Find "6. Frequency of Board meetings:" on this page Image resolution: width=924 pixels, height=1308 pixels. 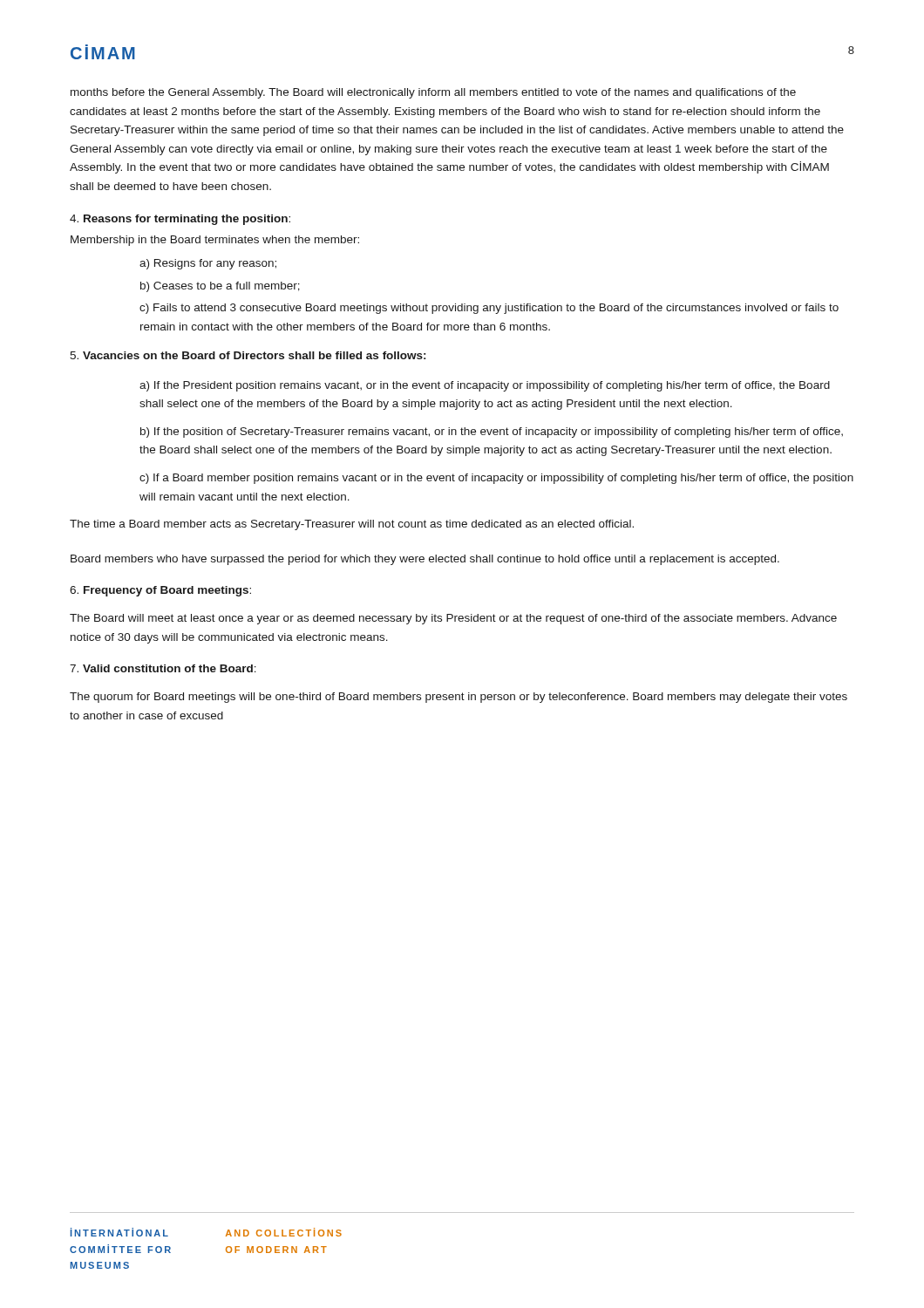tap(161, 590)
